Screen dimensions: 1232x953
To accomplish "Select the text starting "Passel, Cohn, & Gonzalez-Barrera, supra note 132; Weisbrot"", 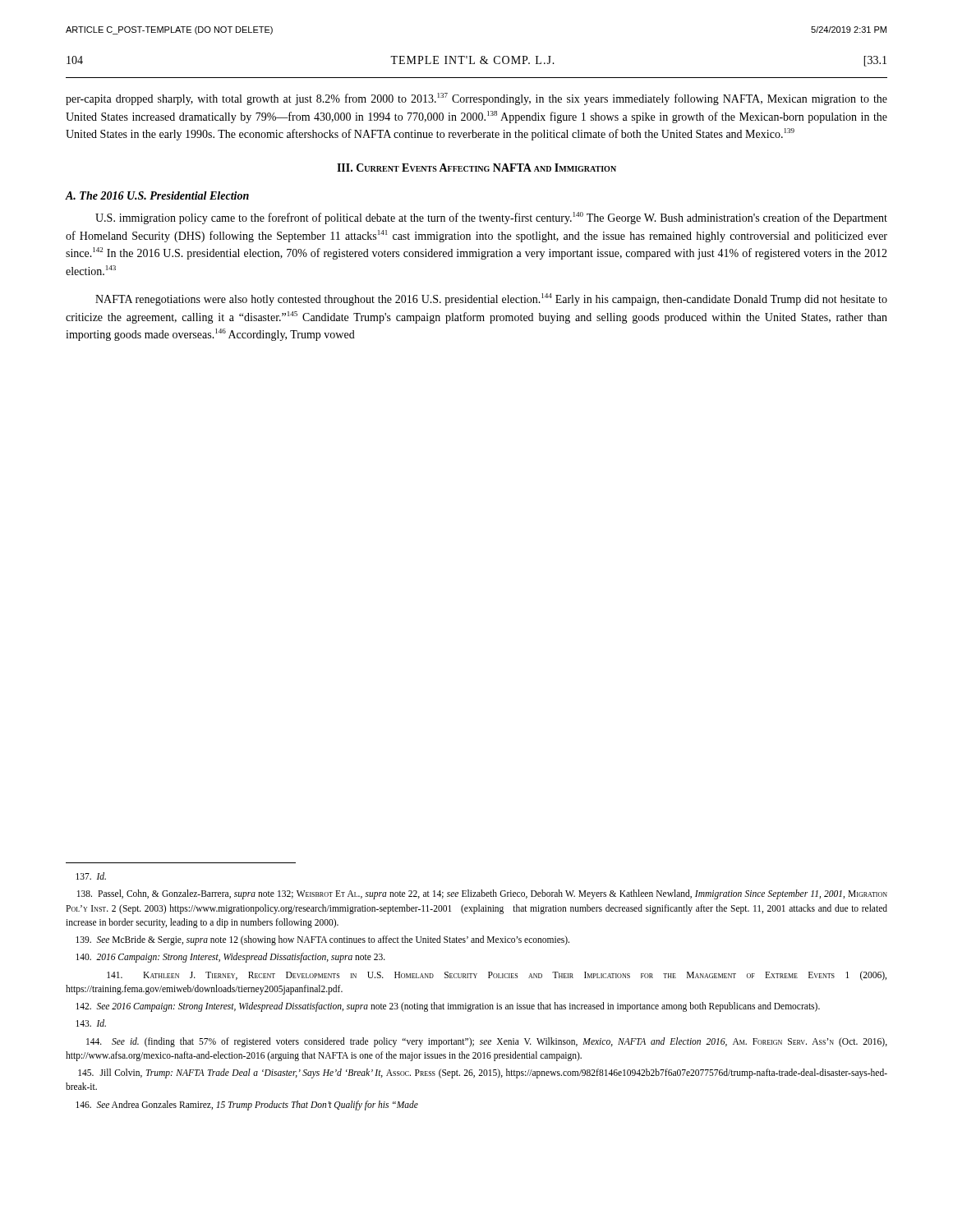I will 476,908.
